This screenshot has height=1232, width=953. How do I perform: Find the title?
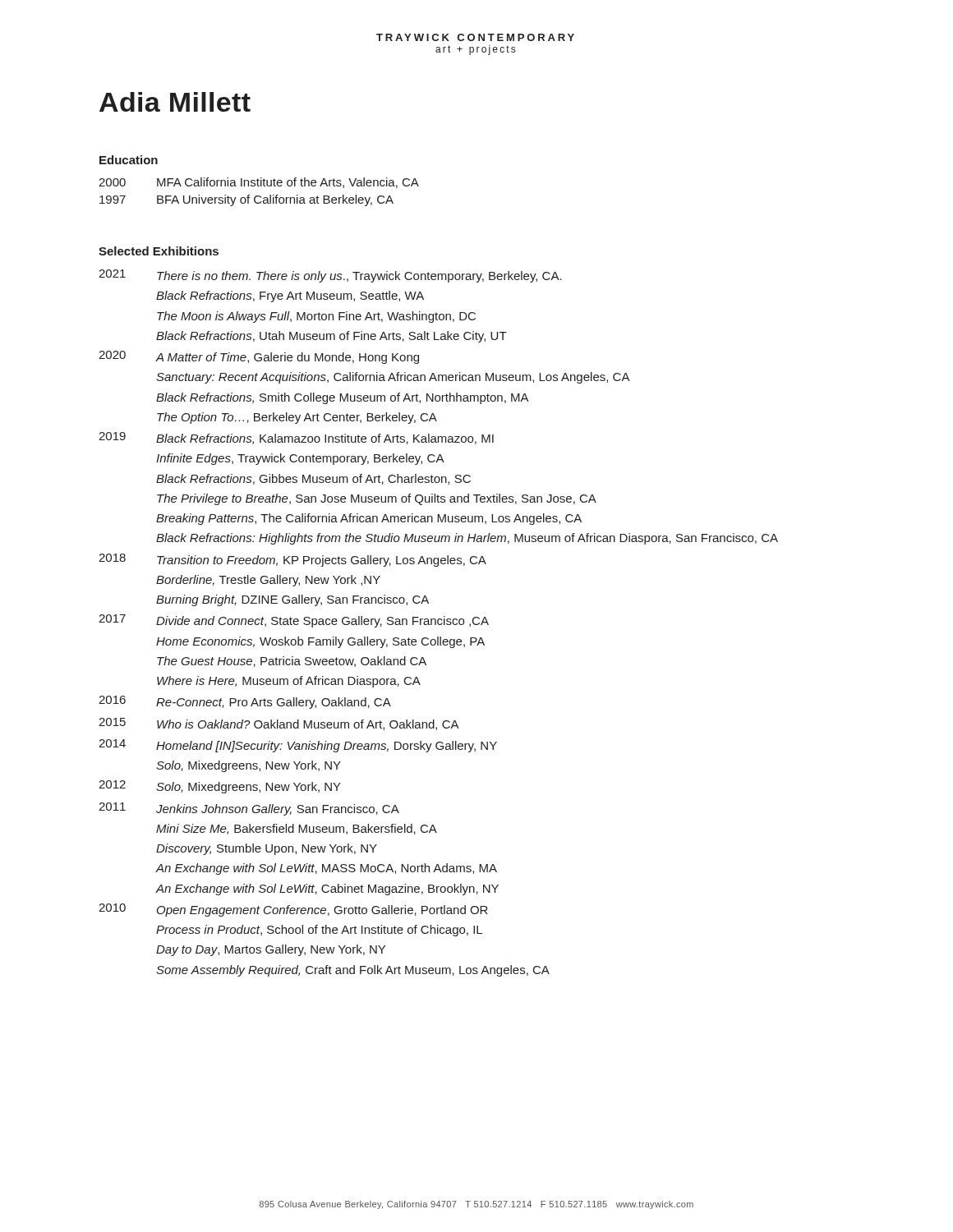coord(175,102)
